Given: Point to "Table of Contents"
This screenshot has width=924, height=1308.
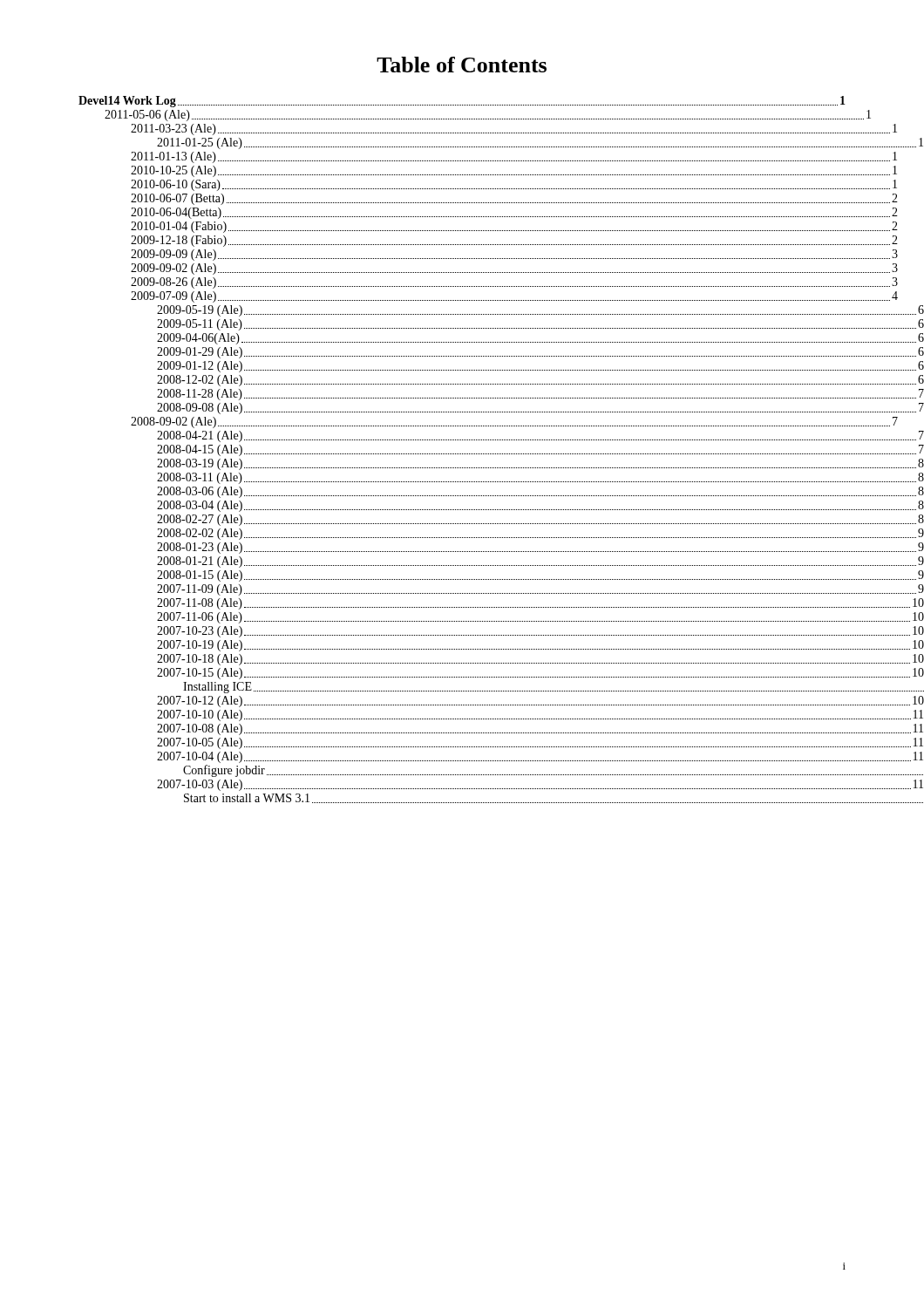Looking at the screenshot, I should pyautogui.click(x=462, y=65).
